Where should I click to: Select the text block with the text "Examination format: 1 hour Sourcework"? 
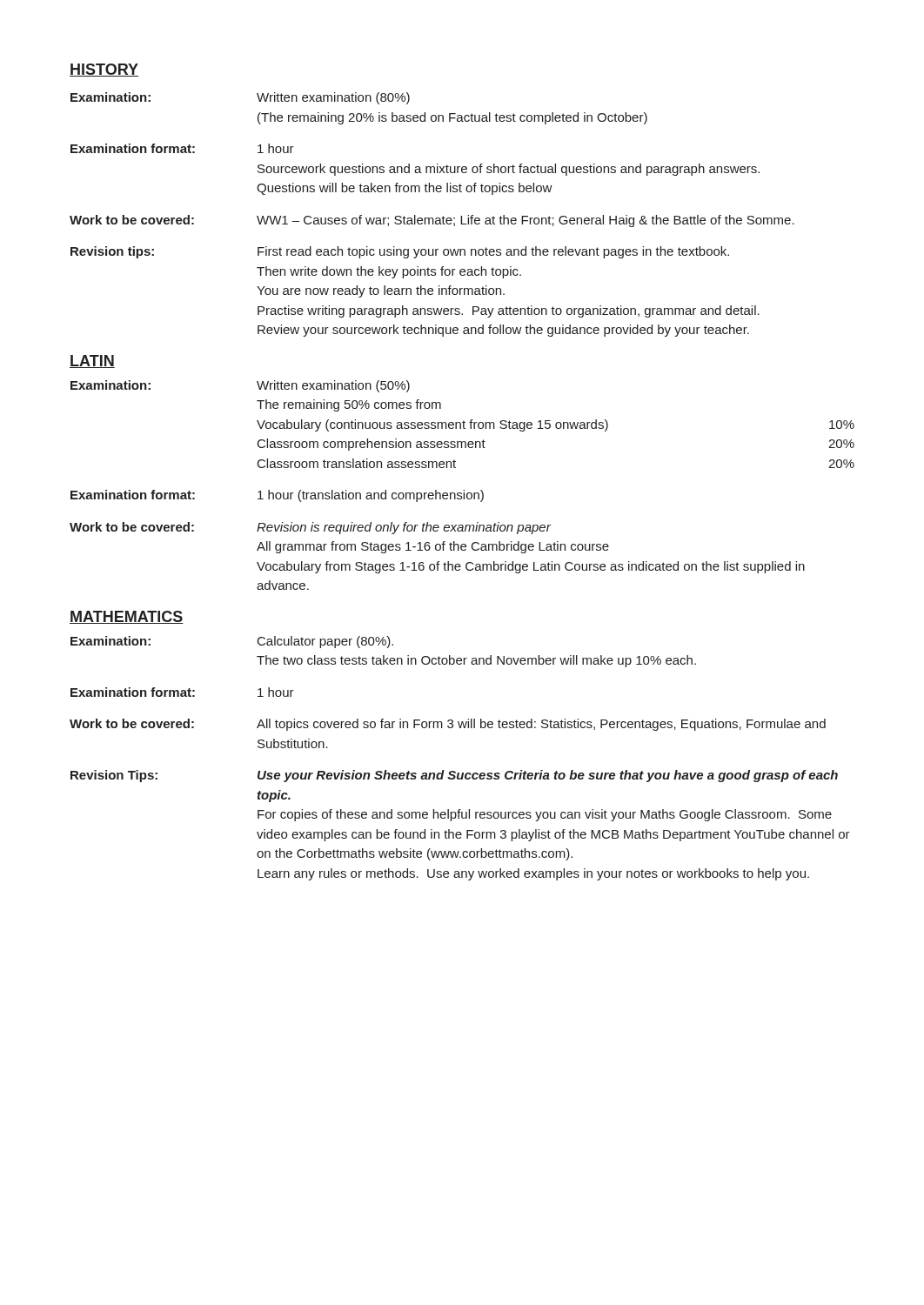tap(462, 169)
